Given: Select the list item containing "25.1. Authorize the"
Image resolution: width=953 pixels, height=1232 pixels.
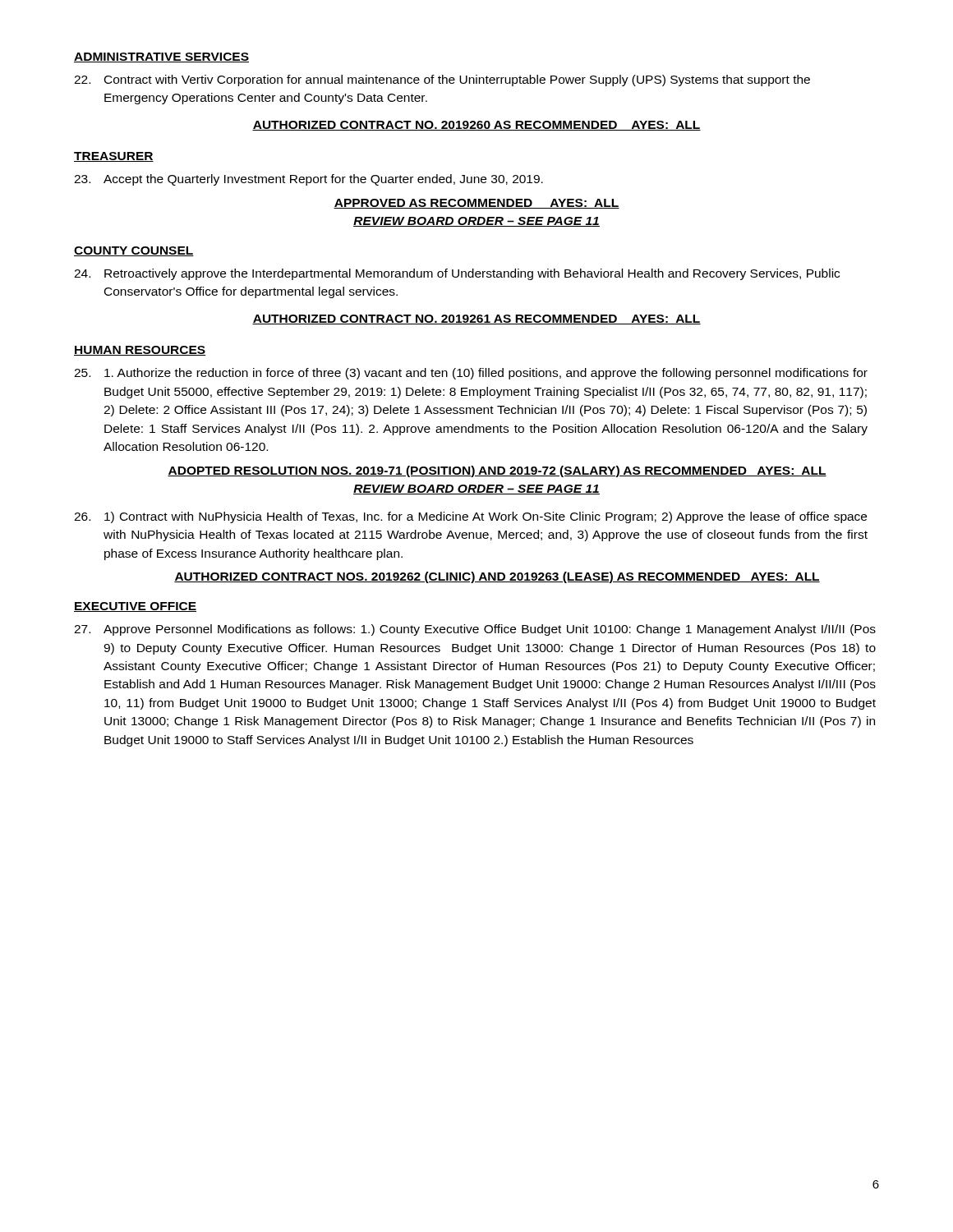Looking at the screenshot, I should (471, 410).
